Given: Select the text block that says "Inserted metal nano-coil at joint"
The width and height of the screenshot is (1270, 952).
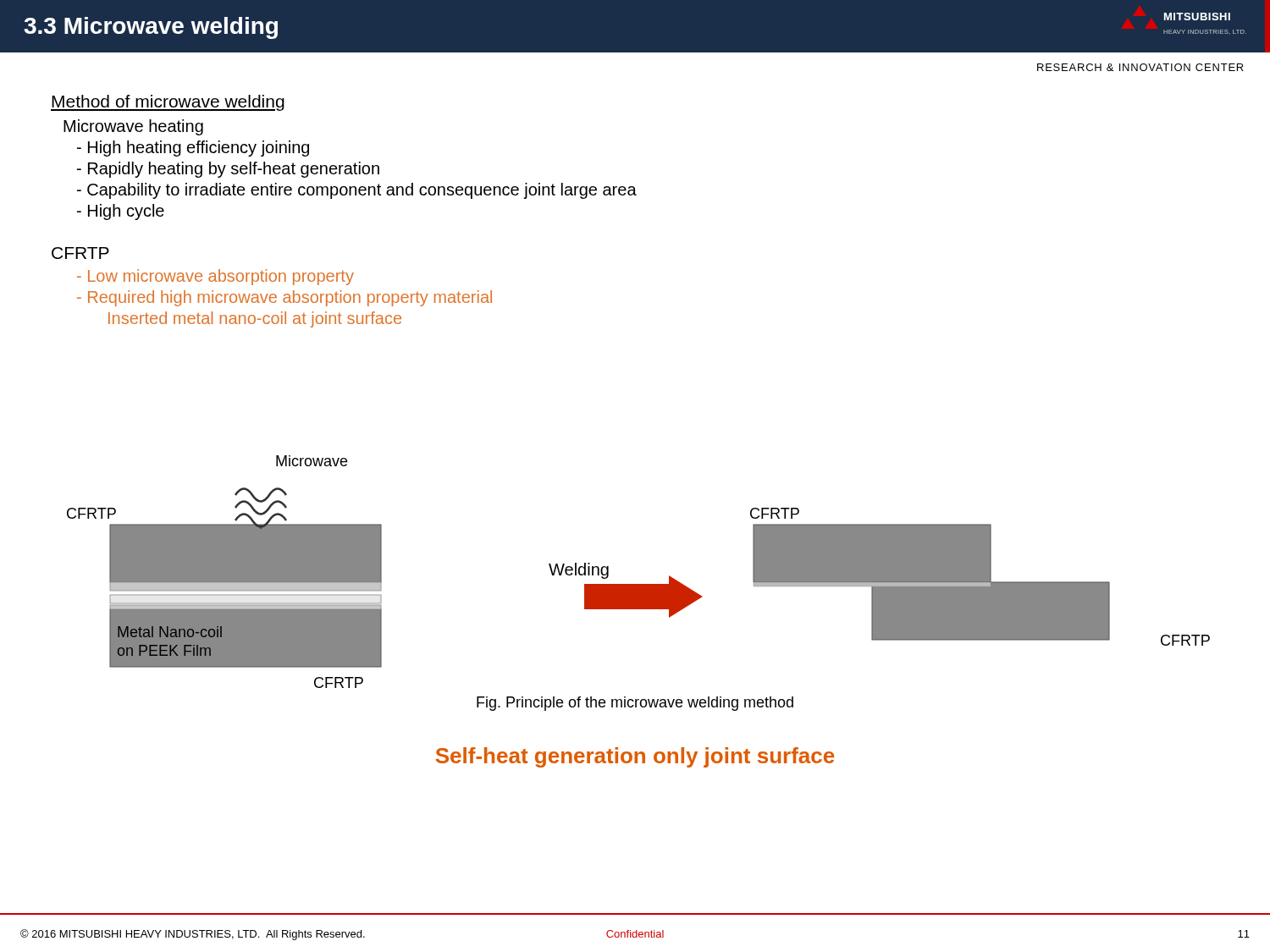Looking at the screenshot, I should coord(254,318).
